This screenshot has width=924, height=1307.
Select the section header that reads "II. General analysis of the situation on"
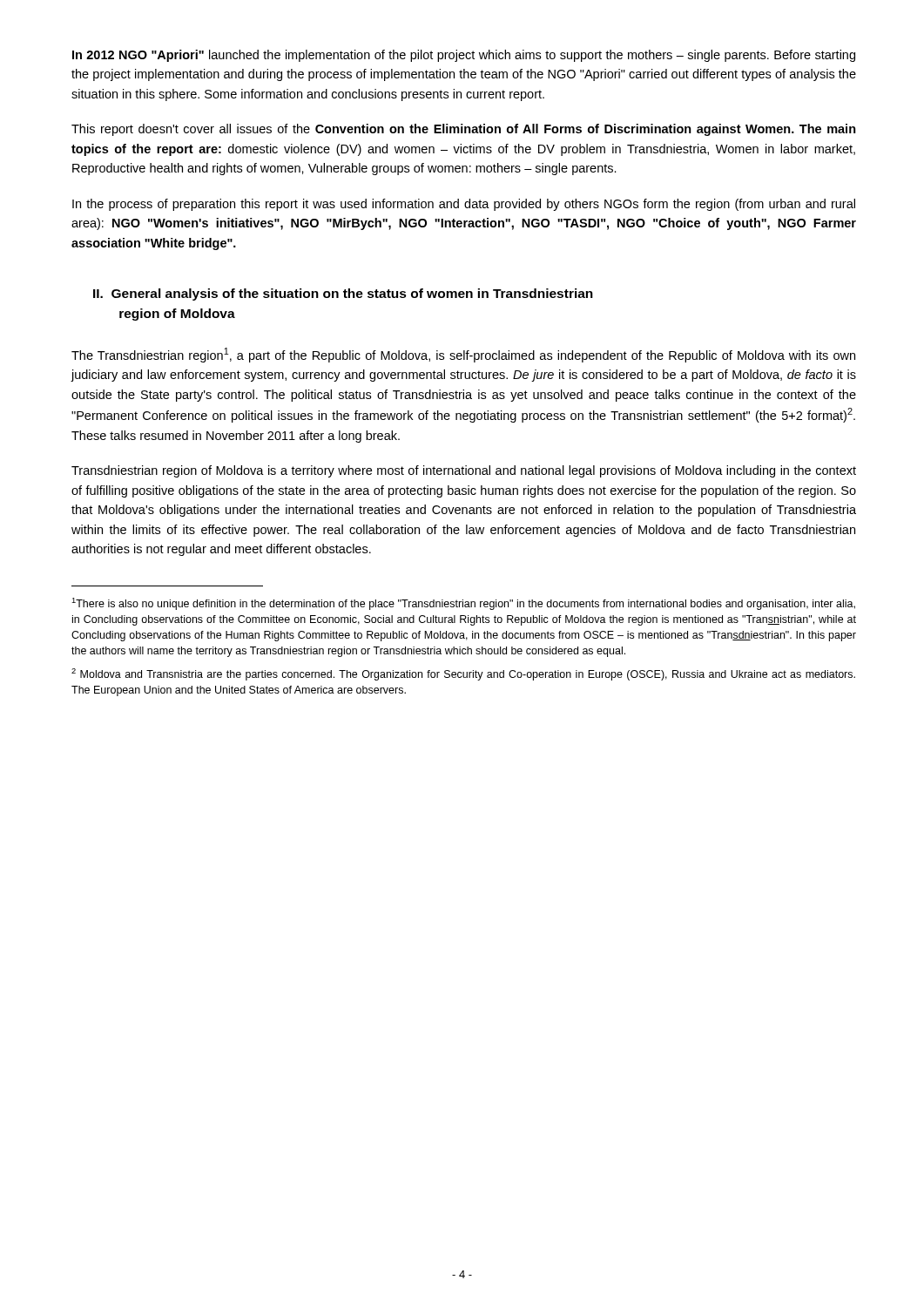pos(474,304)
